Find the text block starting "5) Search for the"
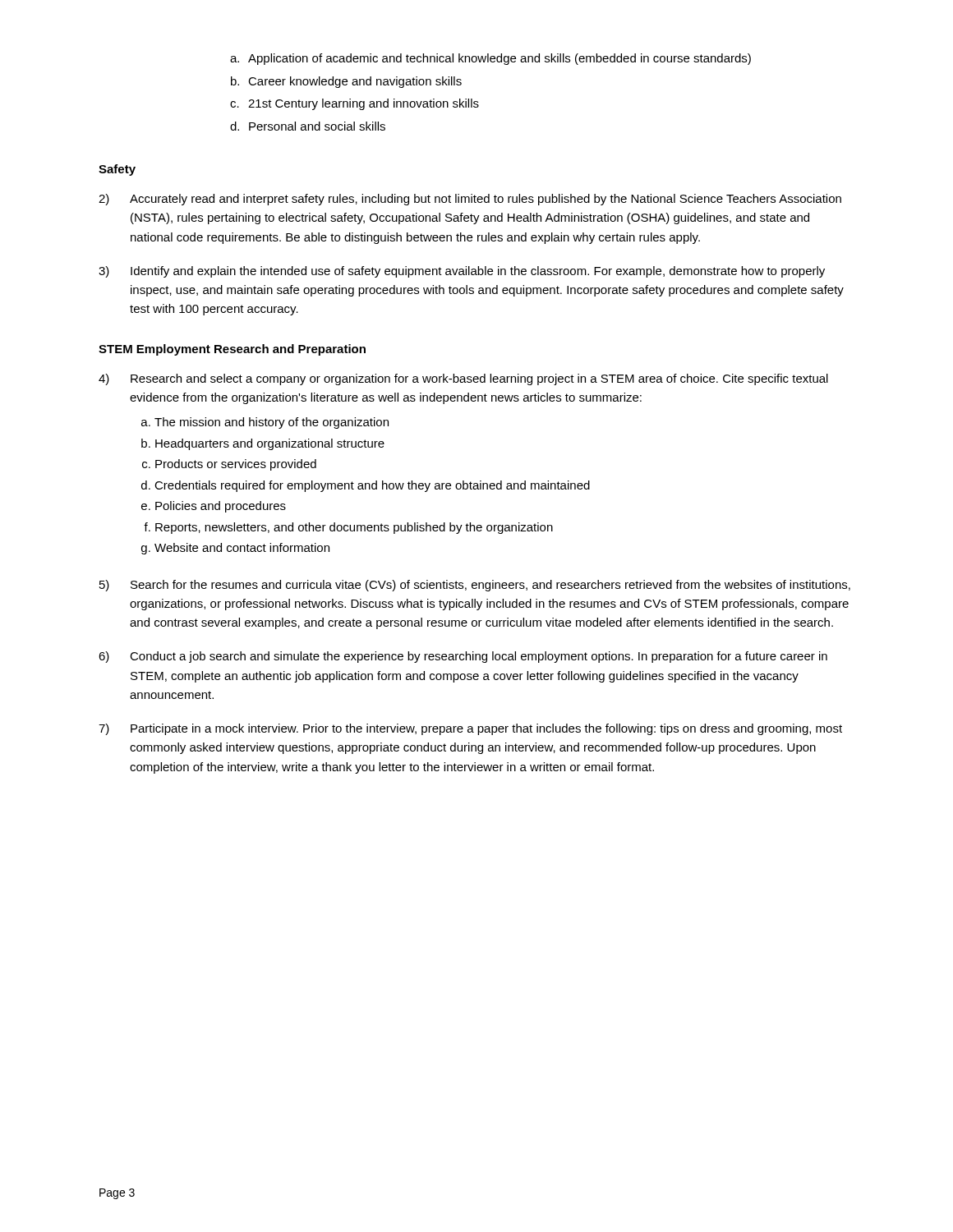Screen dimensions: 1232x953 click(x=476, y=603)
